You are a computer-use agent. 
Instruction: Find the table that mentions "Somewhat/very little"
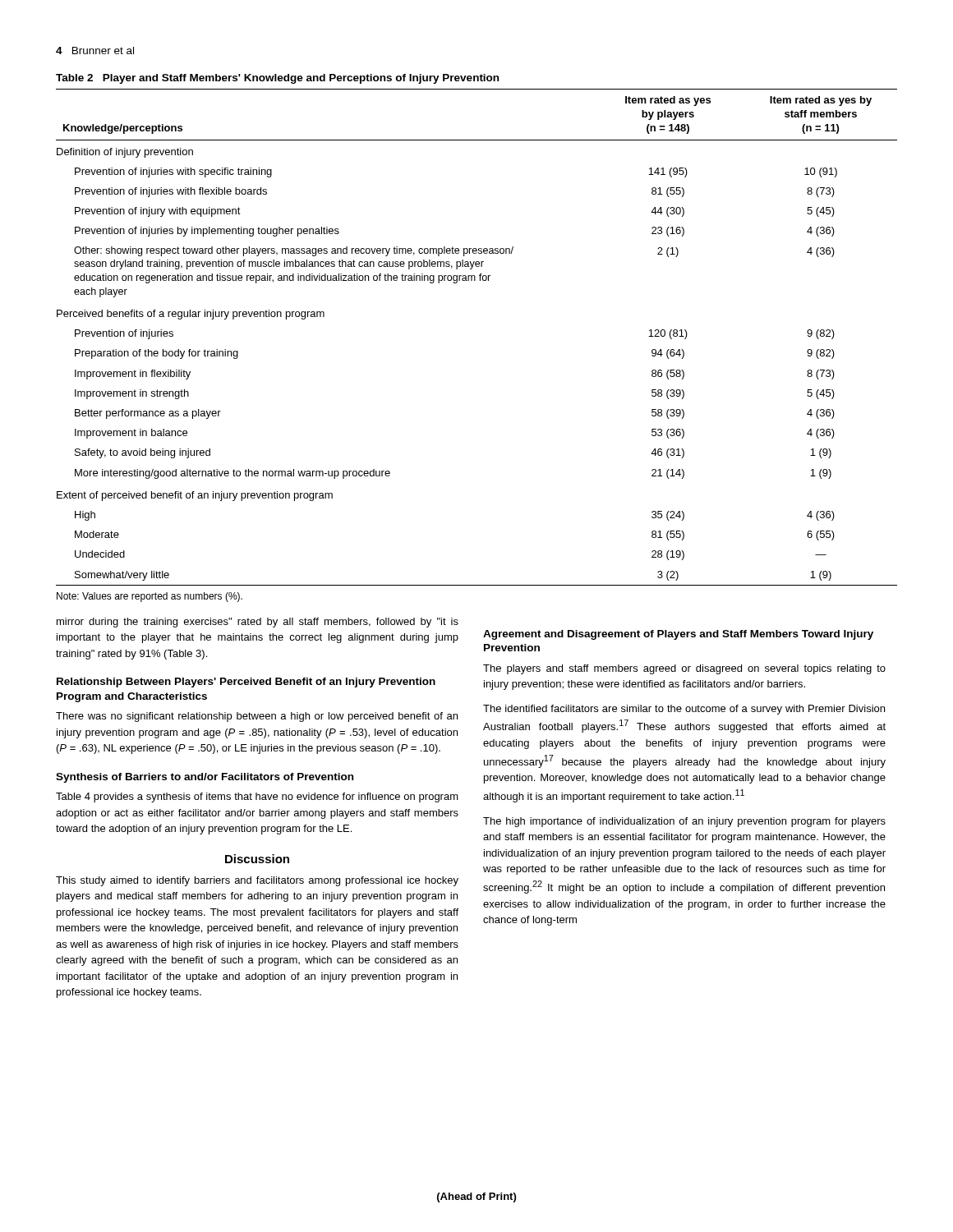(476, 337)
